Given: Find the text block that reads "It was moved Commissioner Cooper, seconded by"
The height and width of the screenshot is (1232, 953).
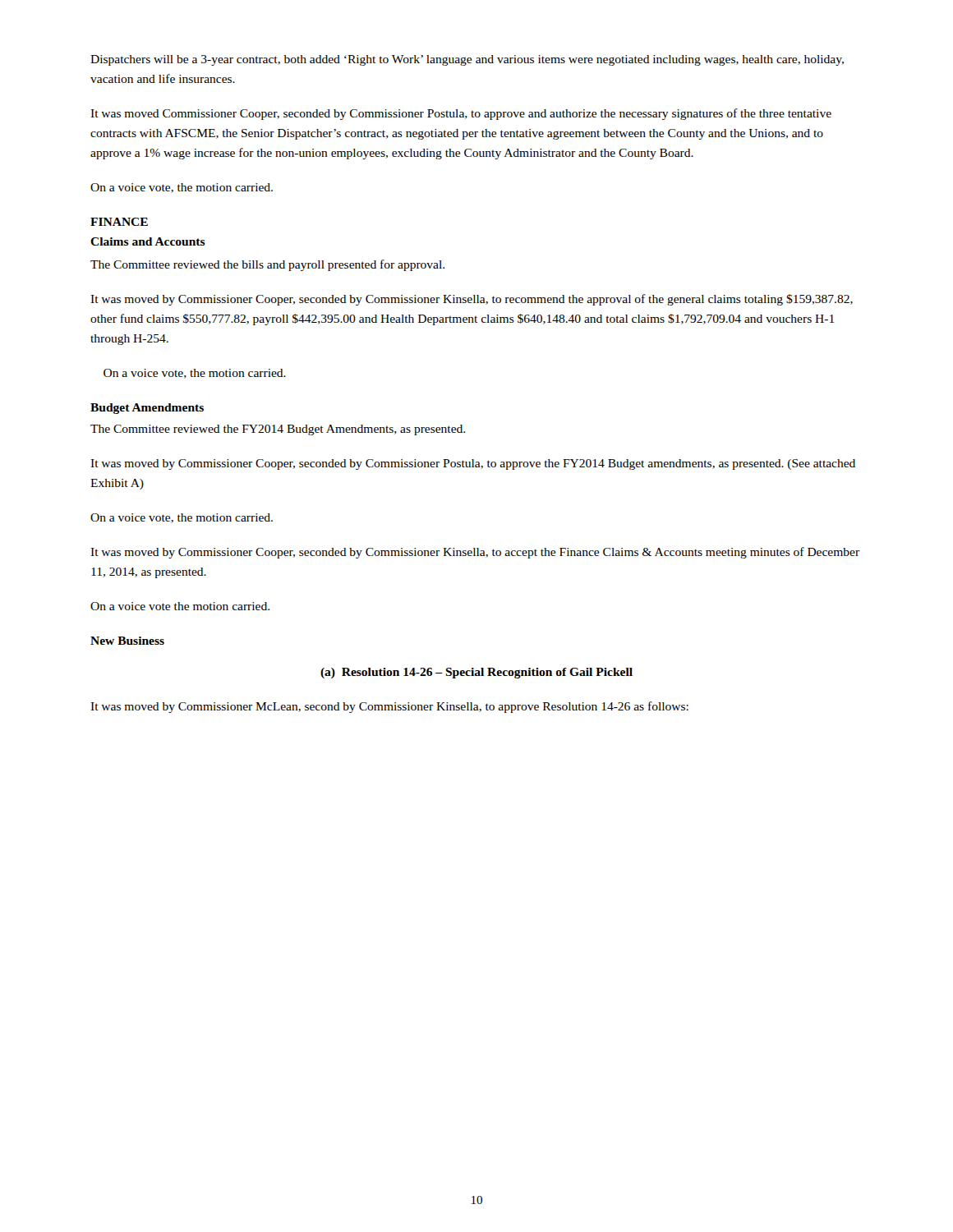Looking at the screenshot, I should tap(461, 133).
